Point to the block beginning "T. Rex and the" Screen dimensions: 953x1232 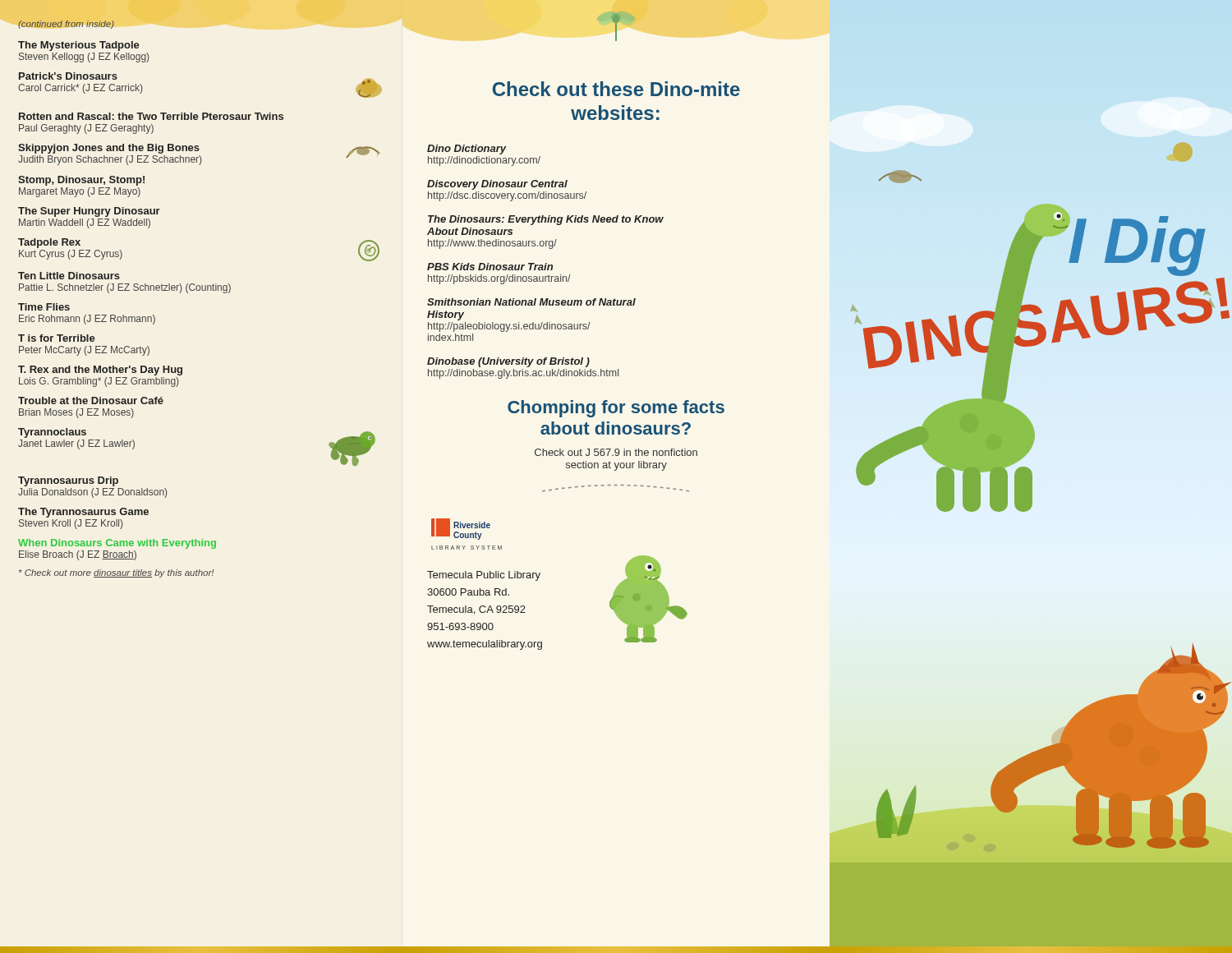coord(100,371)
